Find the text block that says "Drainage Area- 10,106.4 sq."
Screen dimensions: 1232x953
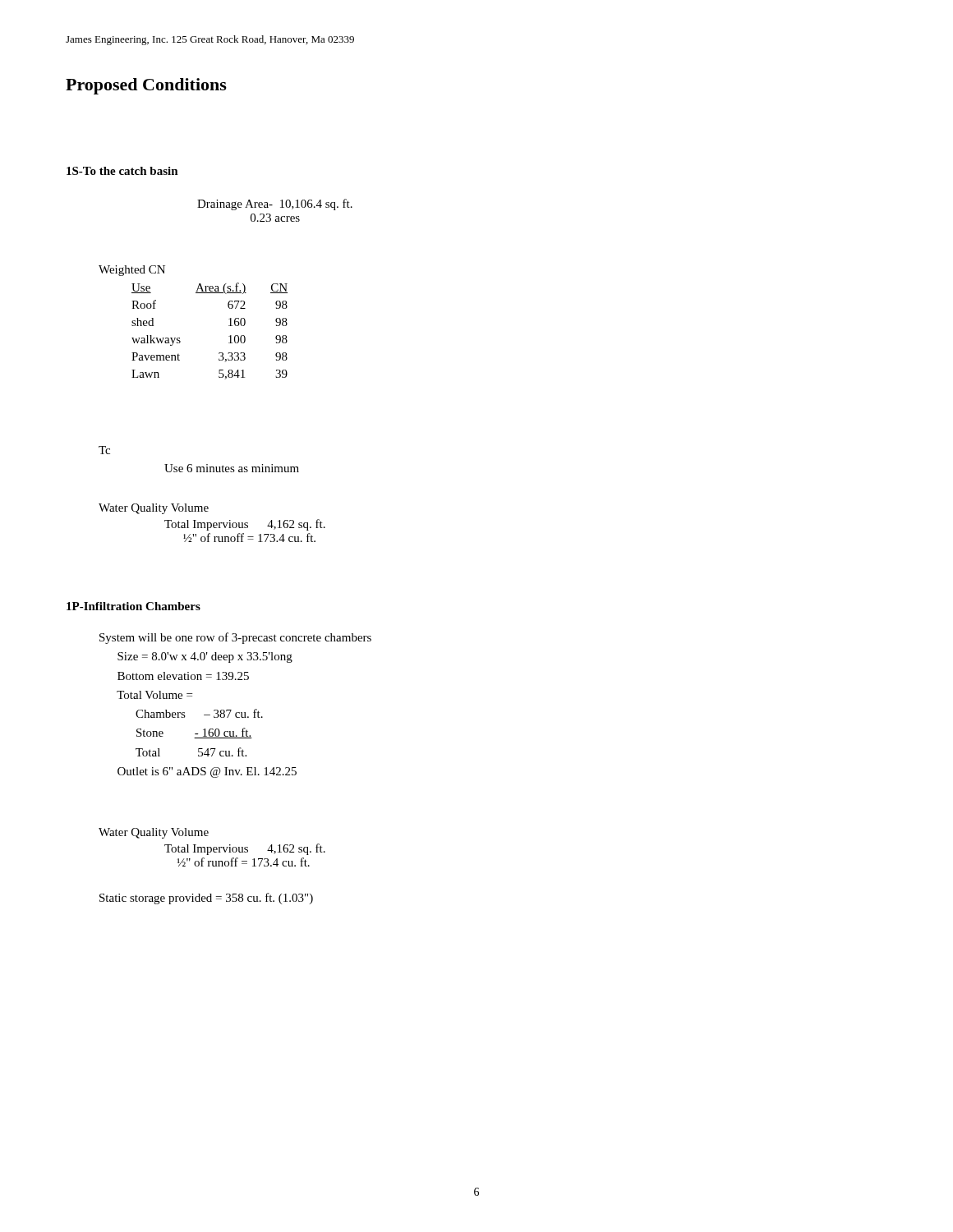pyautogui.click(x=275, y=211)
